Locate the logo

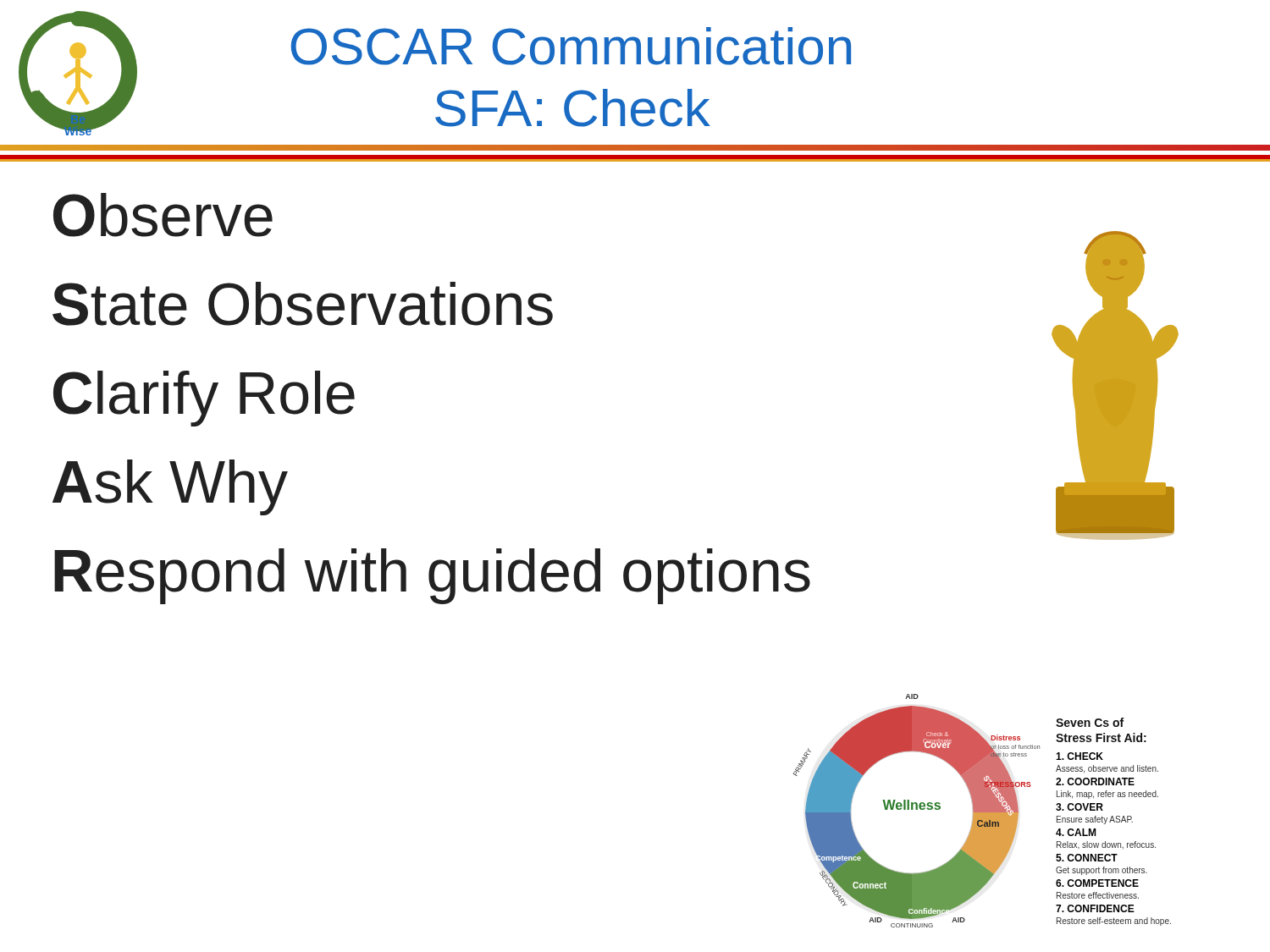[78, 72]
